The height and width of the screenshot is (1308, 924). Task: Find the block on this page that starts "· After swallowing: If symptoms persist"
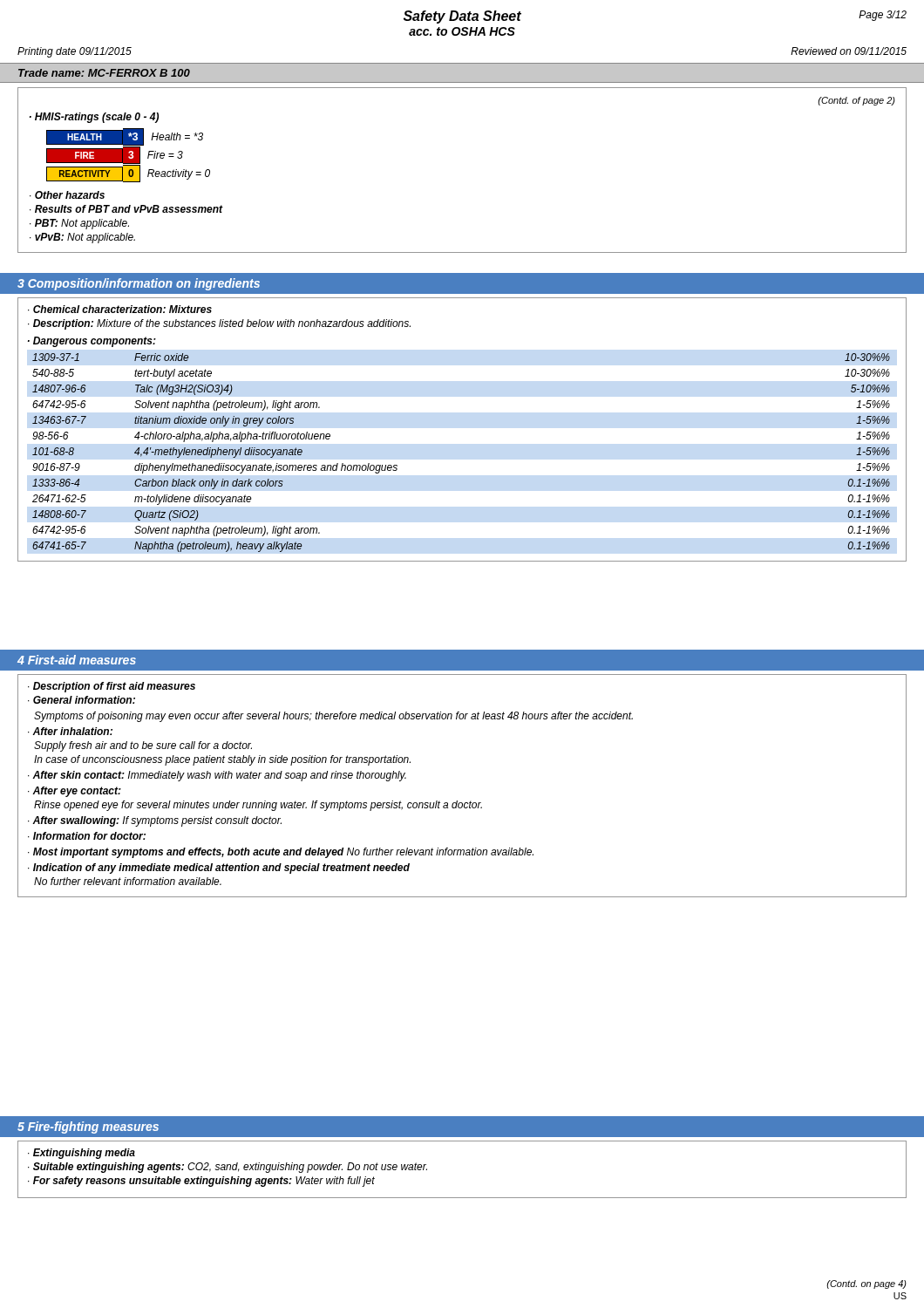pos(155,821)
